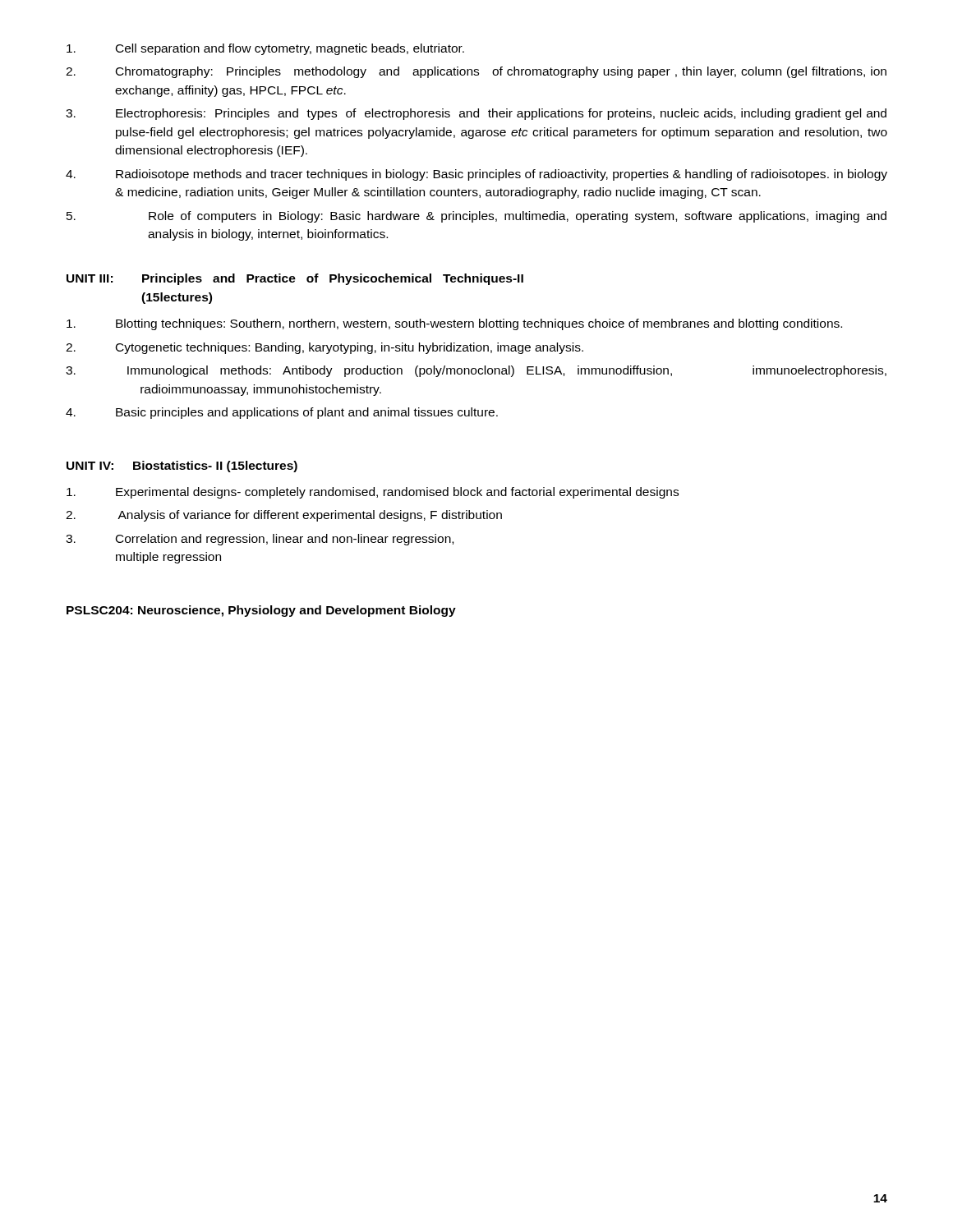The width and height of the screenshot is (953, 1232).
Task: Point to the block beginning "Cell separation and flow"
Action: coord(265,49)
